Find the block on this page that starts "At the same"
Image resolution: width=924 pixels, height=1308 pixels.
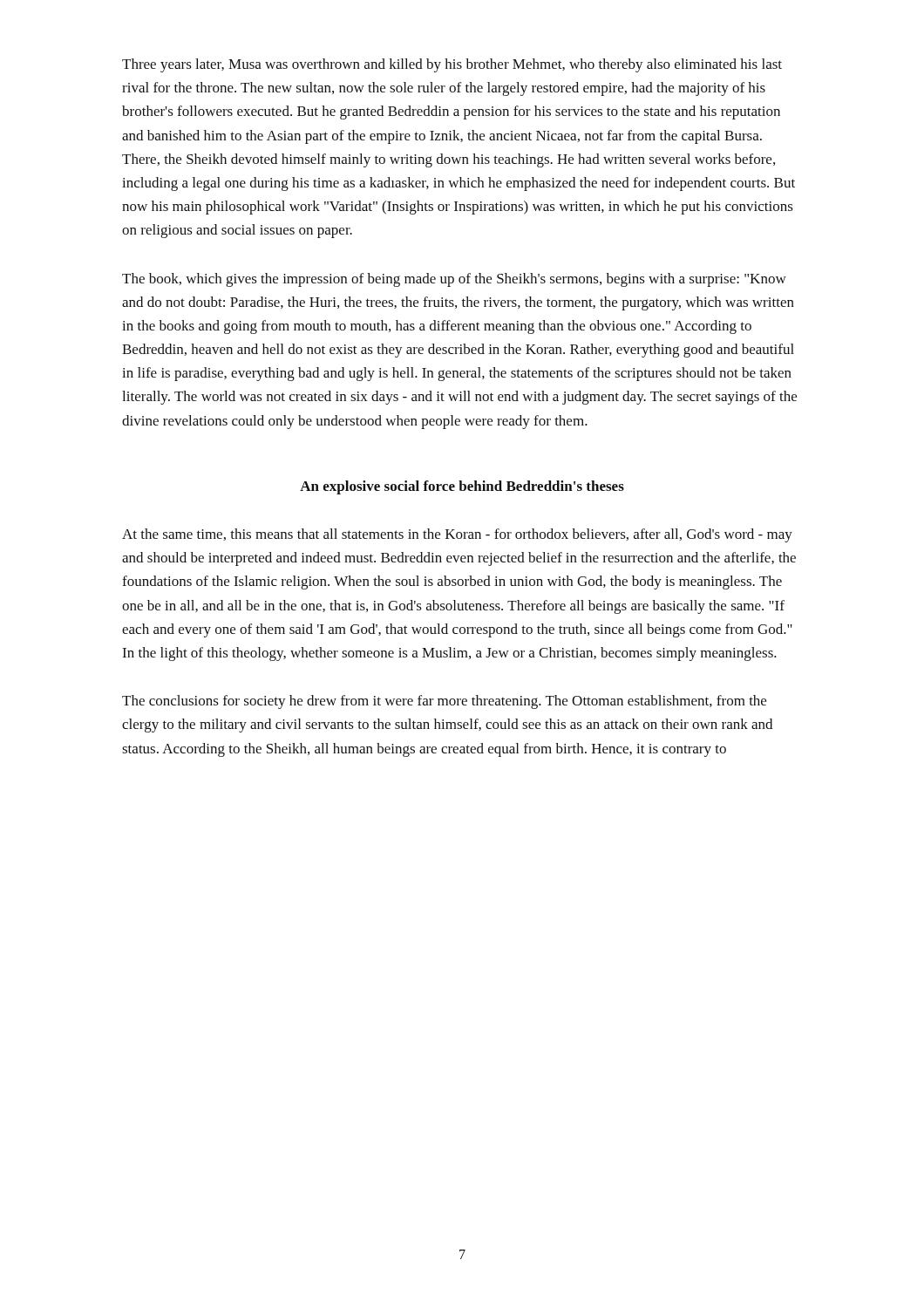pyautogui.click(x=459, y=593)
